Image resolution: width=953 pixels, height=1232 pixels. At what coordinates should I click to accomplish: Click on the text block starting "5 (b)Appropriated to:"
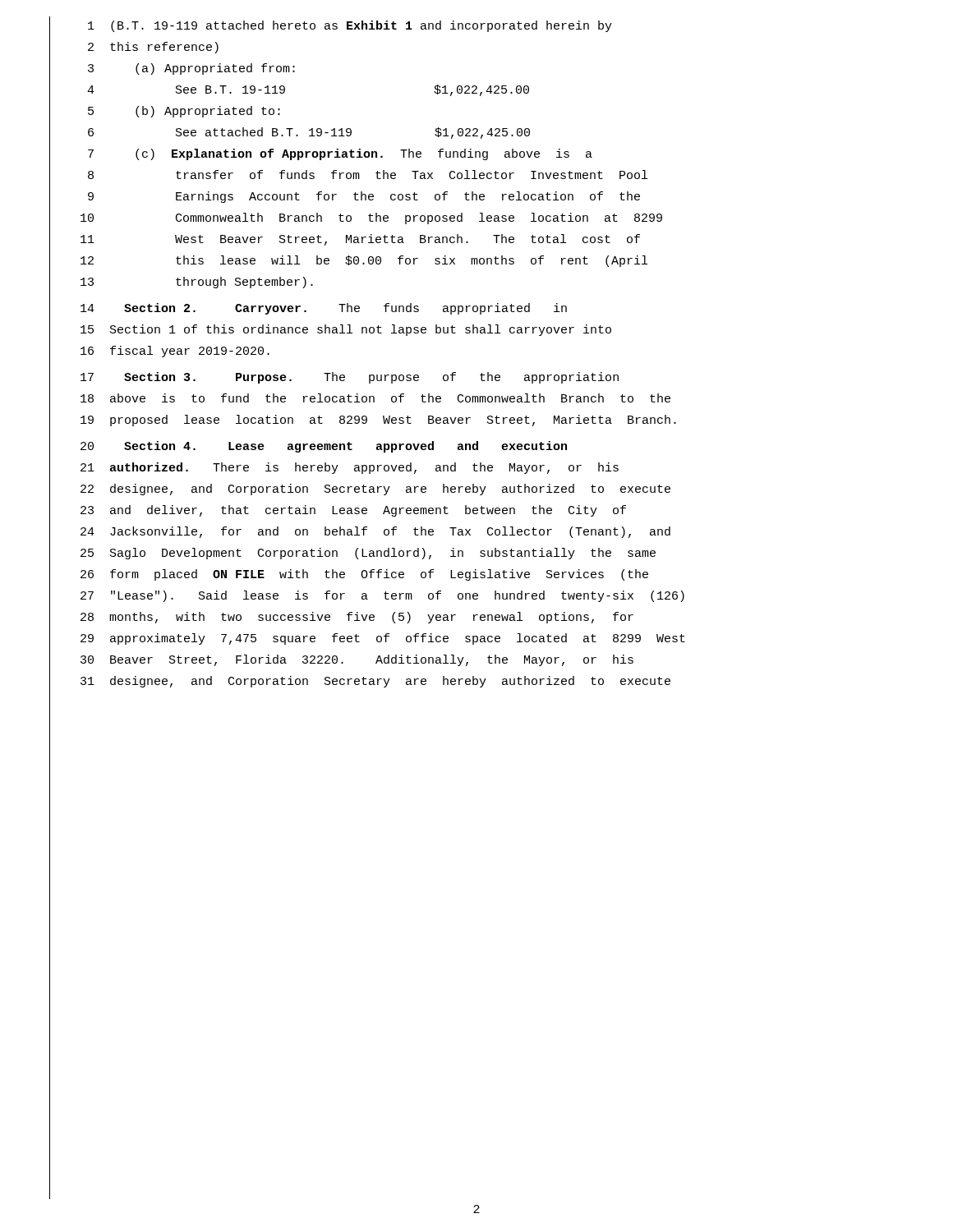pyautogui.click(x=165, y=113)
